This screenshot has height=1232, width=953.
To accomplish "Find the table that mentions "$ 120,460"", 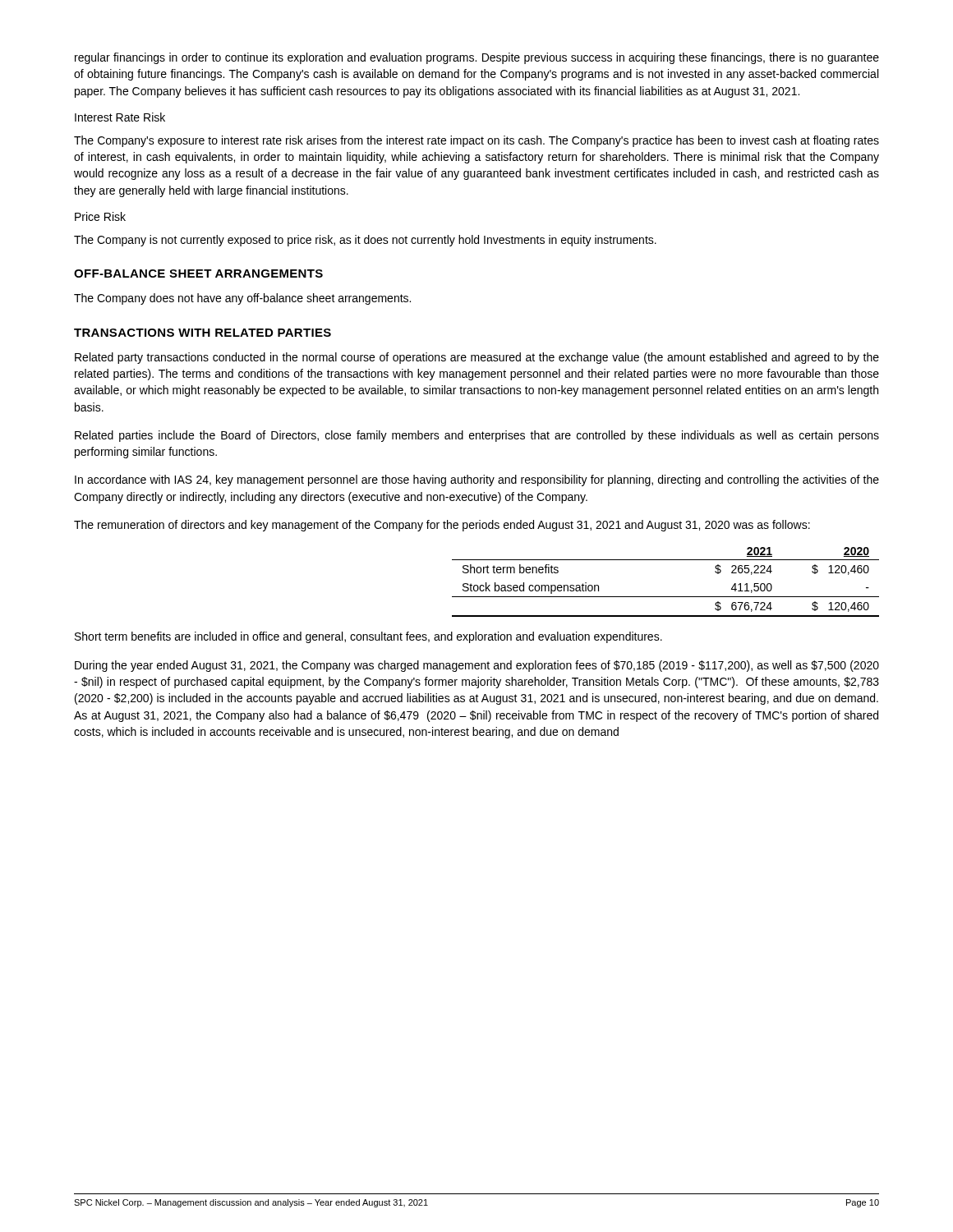I will [476, 581].
